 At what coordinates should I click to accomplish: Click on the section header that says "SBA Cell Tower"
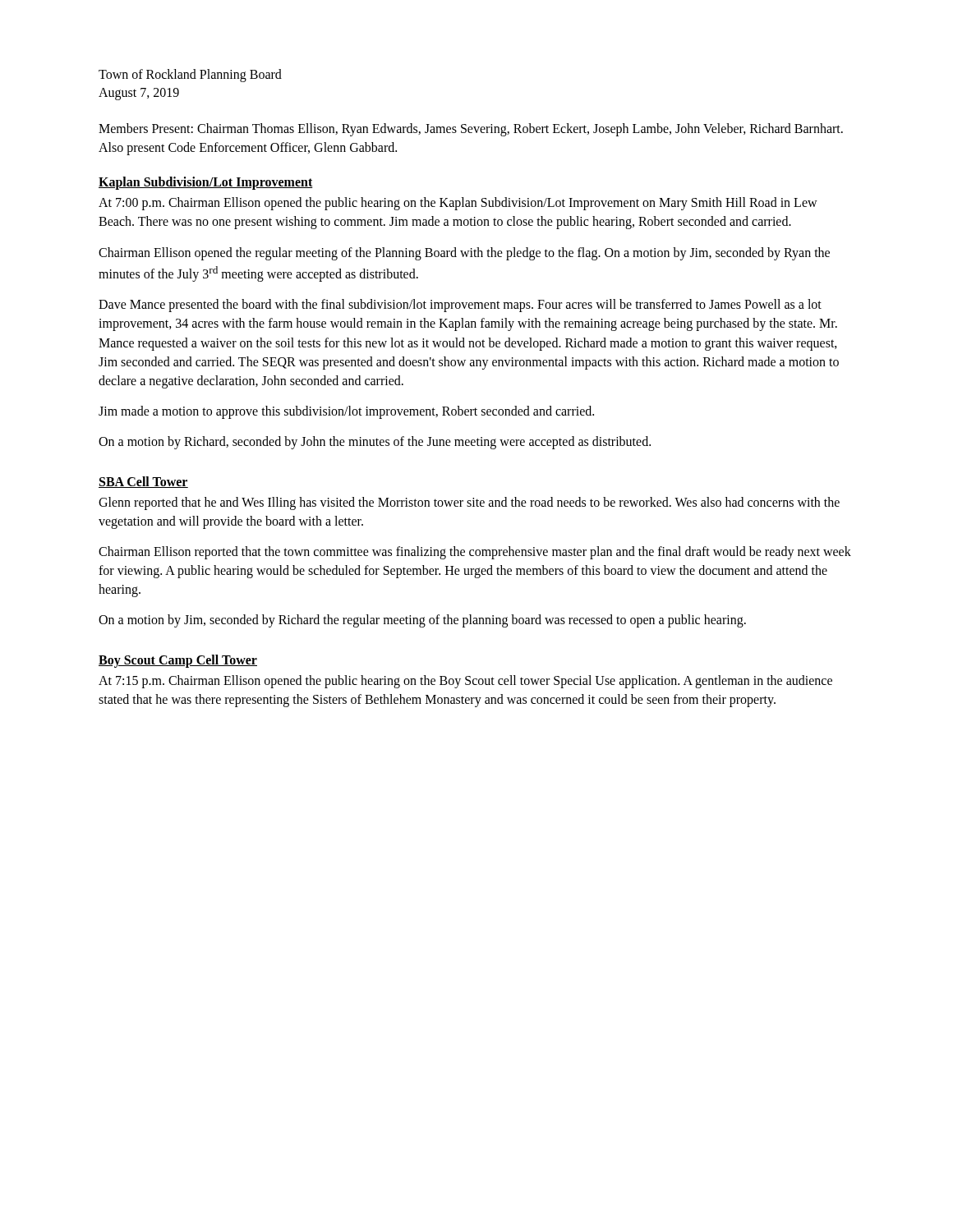[x=143, y=481]
